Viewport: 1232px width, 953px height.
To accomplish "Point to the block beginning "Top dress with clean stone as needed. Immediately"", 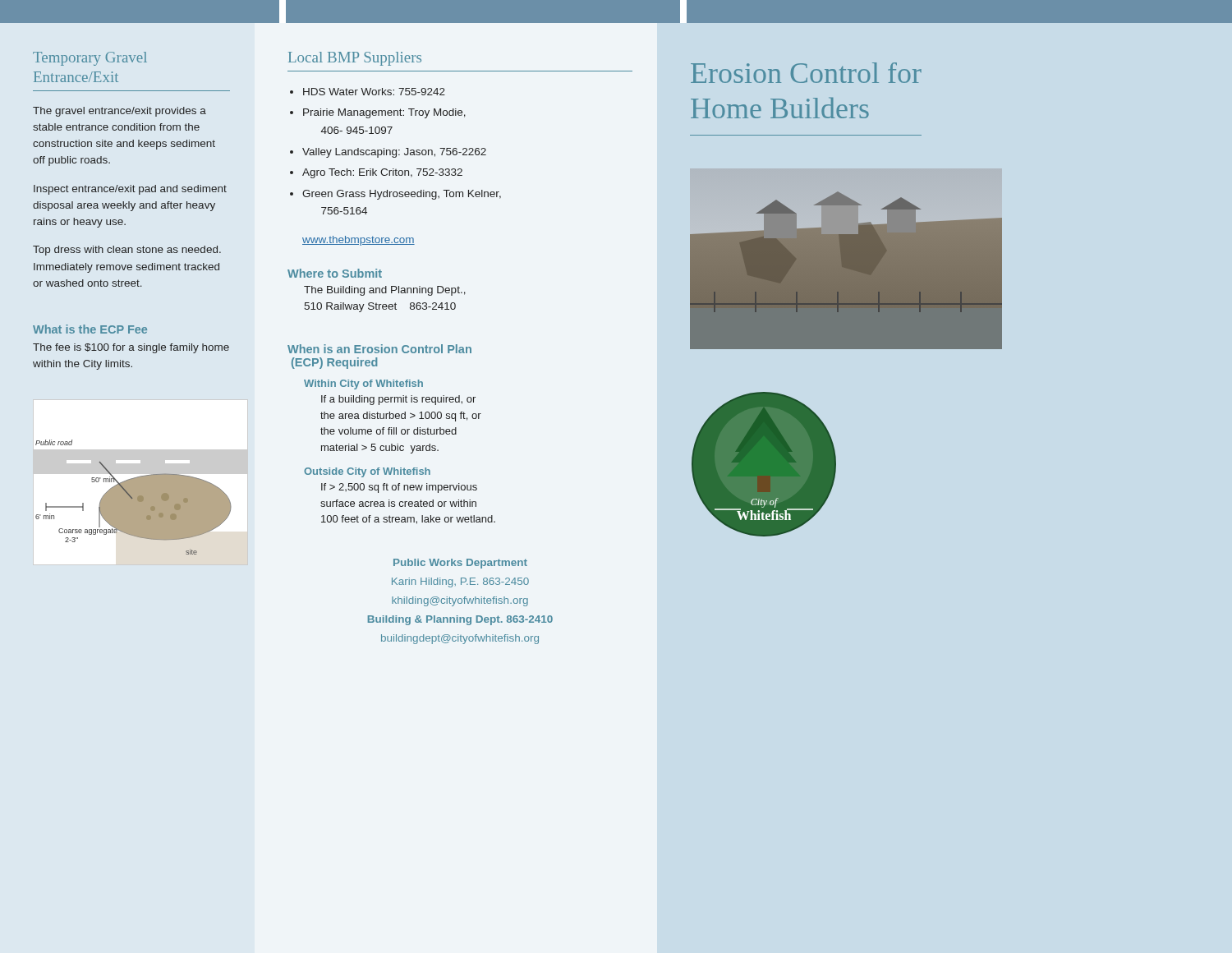I will tap(127, 266).
